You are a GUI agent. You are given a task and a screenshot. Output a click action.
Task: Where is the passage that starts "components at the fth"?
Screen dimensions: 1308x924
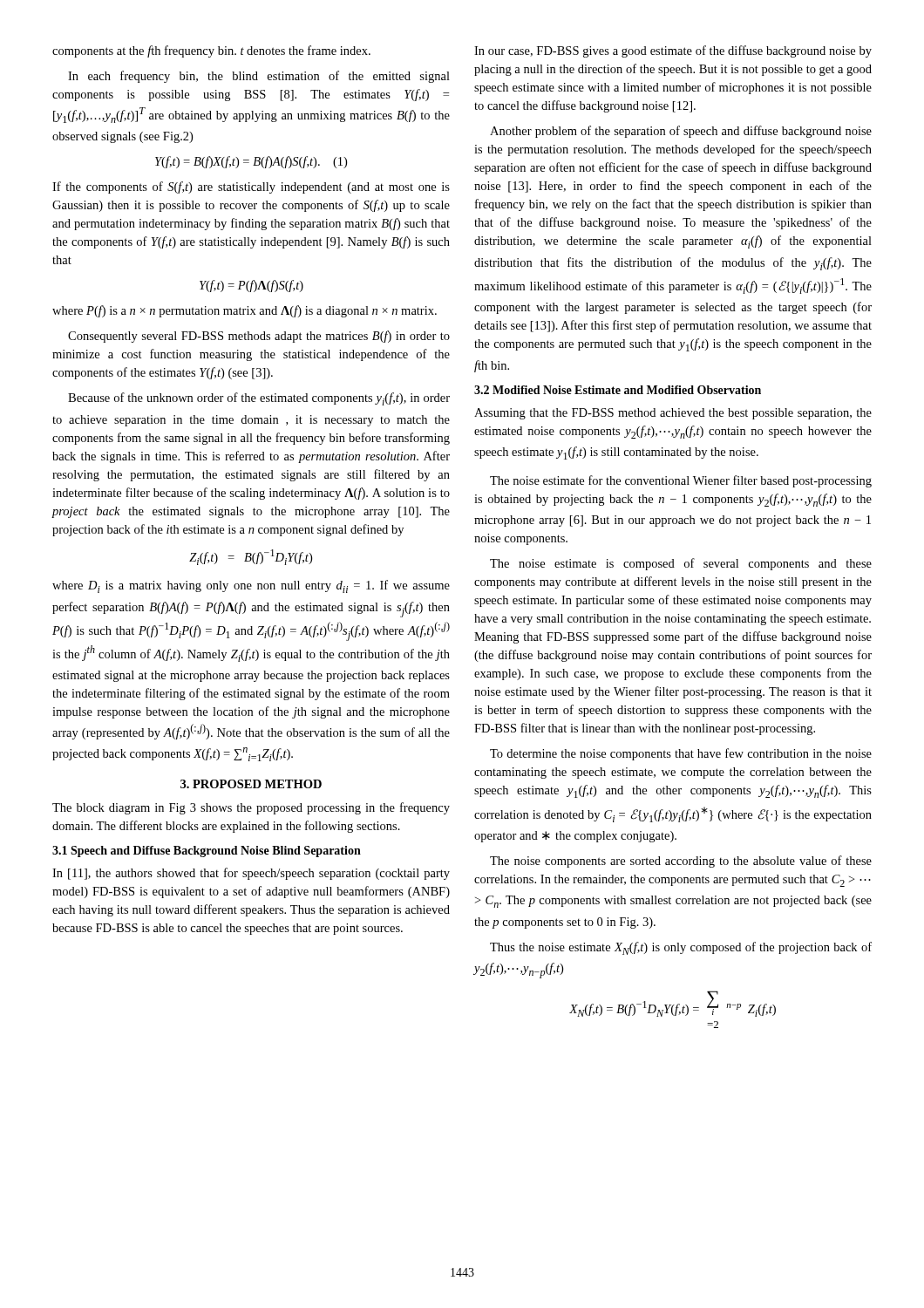251,94
